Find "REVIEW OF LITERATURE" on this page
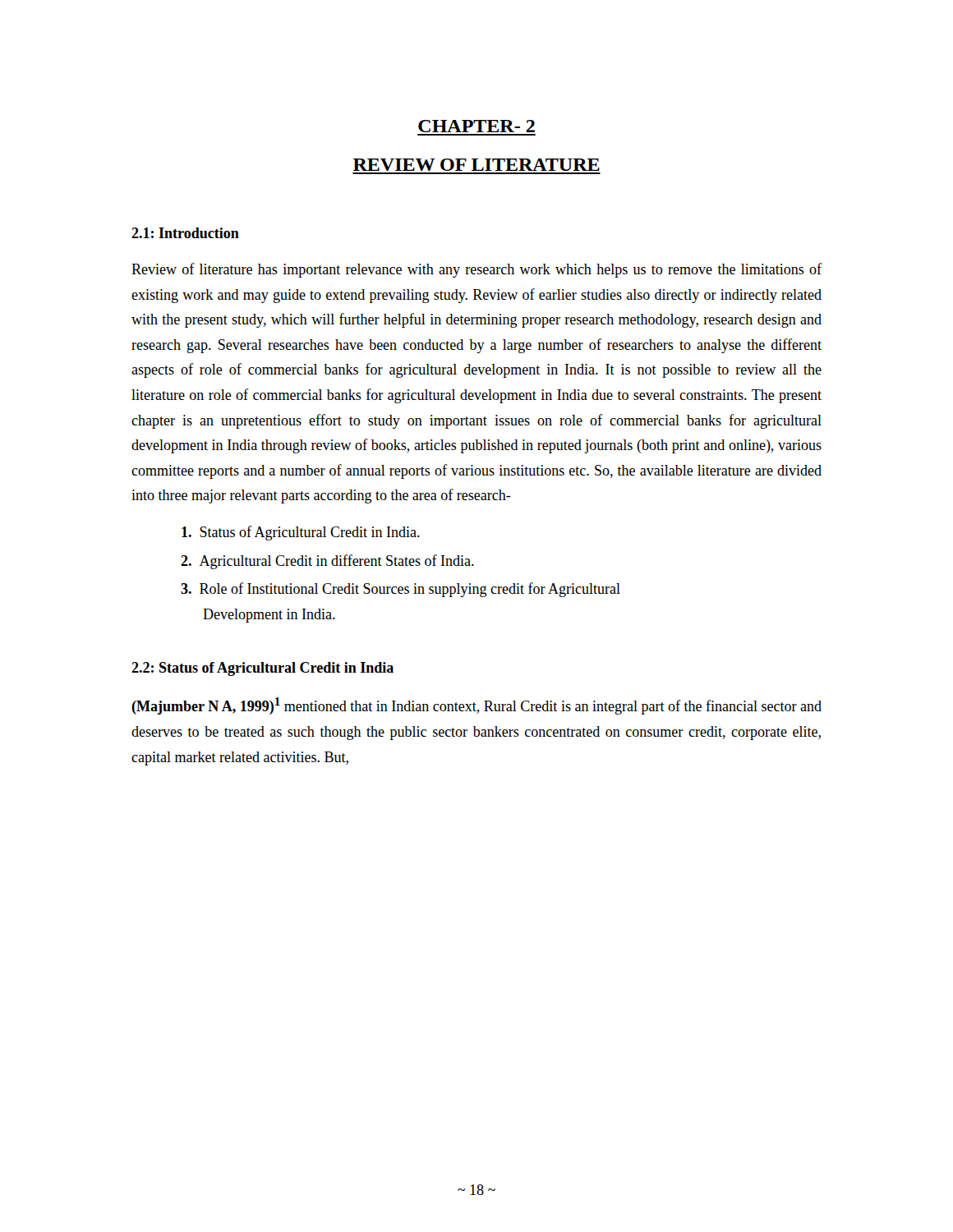The image size is (953, 1232). (x=476, y=164)
